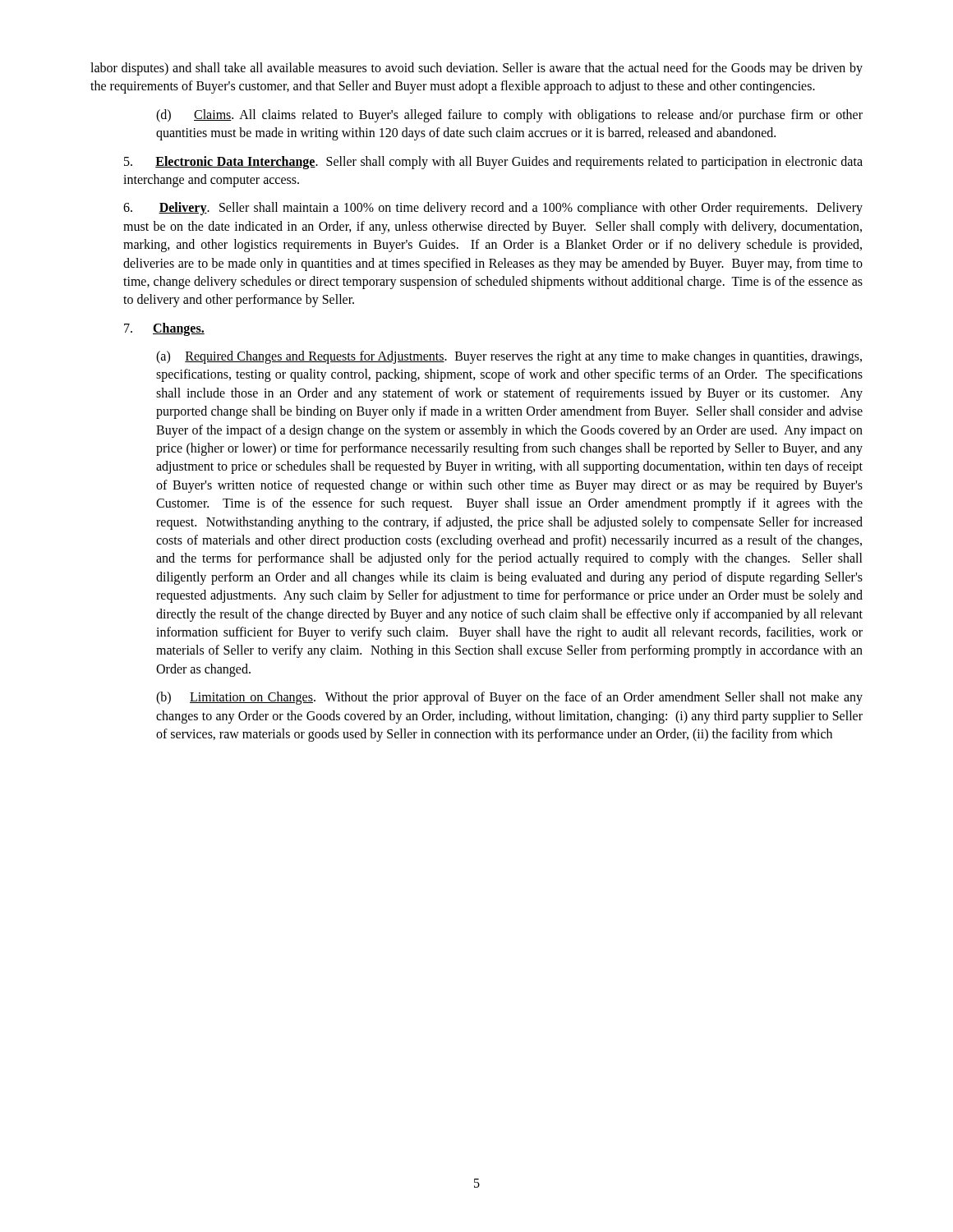Click on the text block containing "(d) Claims. All claims related to Buyer's"
Image resolution: width=953 pixels, height=1232 pixels.
point(509,124)
